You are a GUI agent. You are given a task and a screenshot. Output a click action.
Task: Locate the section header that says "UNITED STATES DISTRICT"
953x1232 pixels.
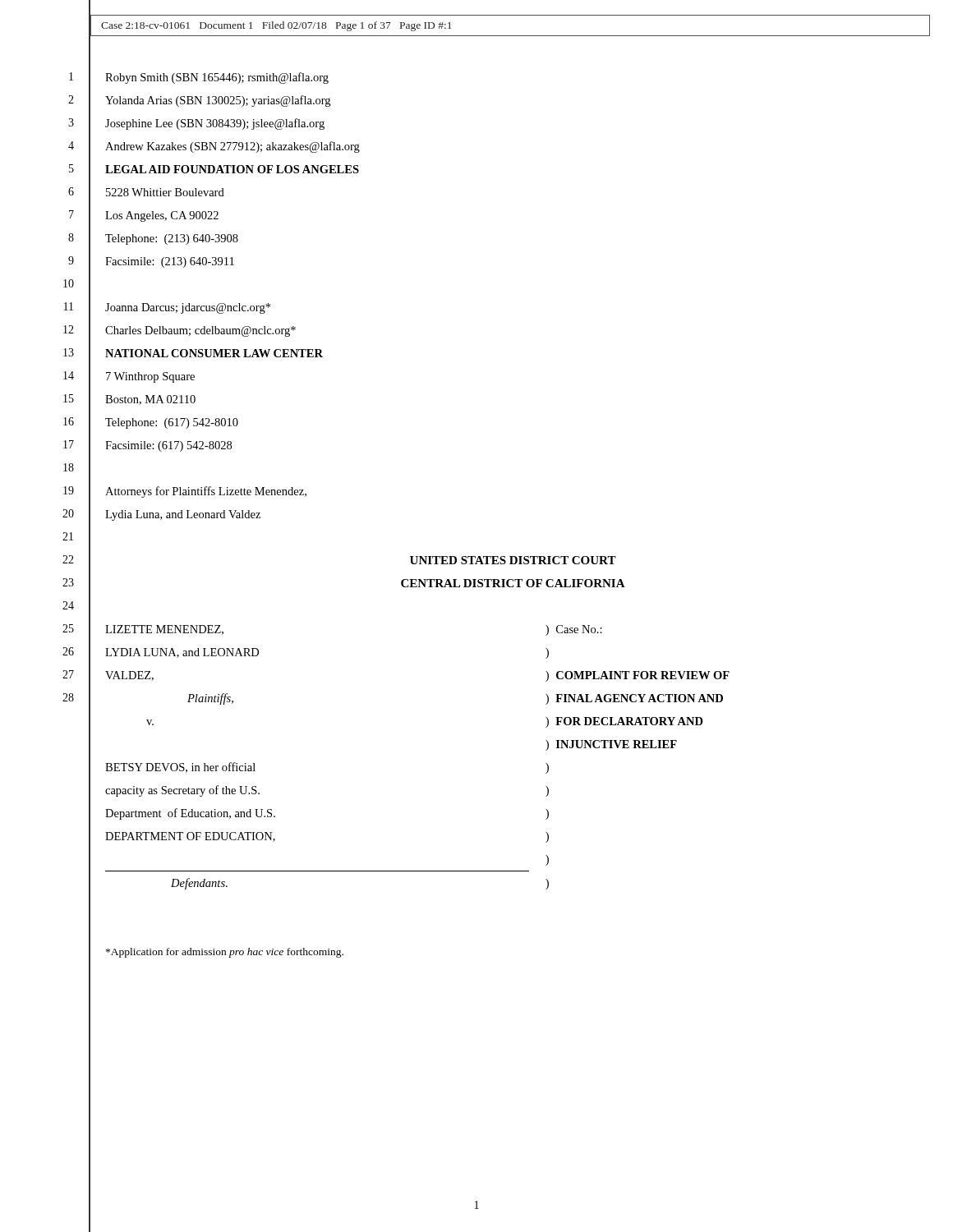513,560
